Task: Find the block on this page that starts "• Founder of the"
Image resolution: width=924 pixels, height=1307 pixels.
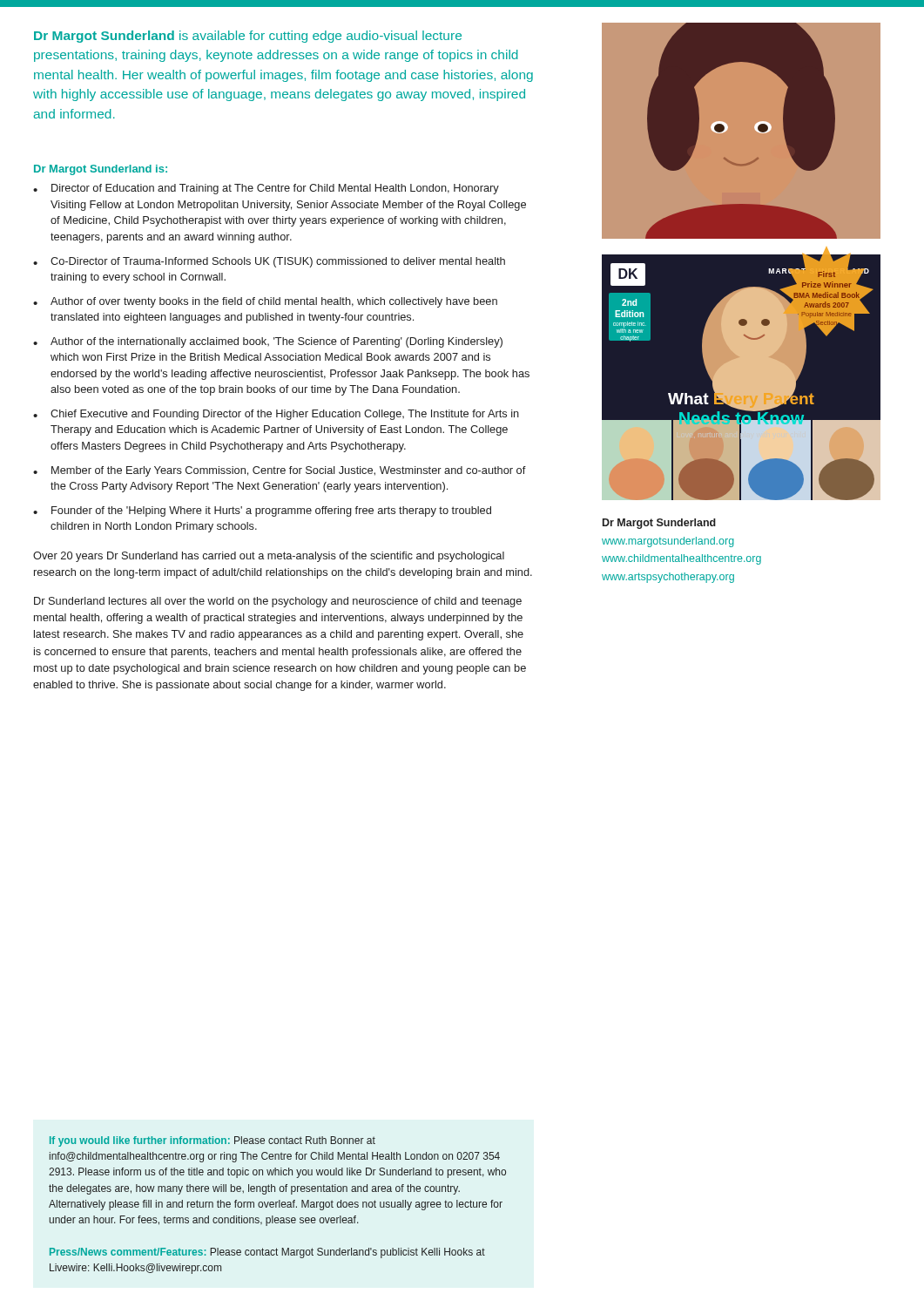Action: [283, 519]
